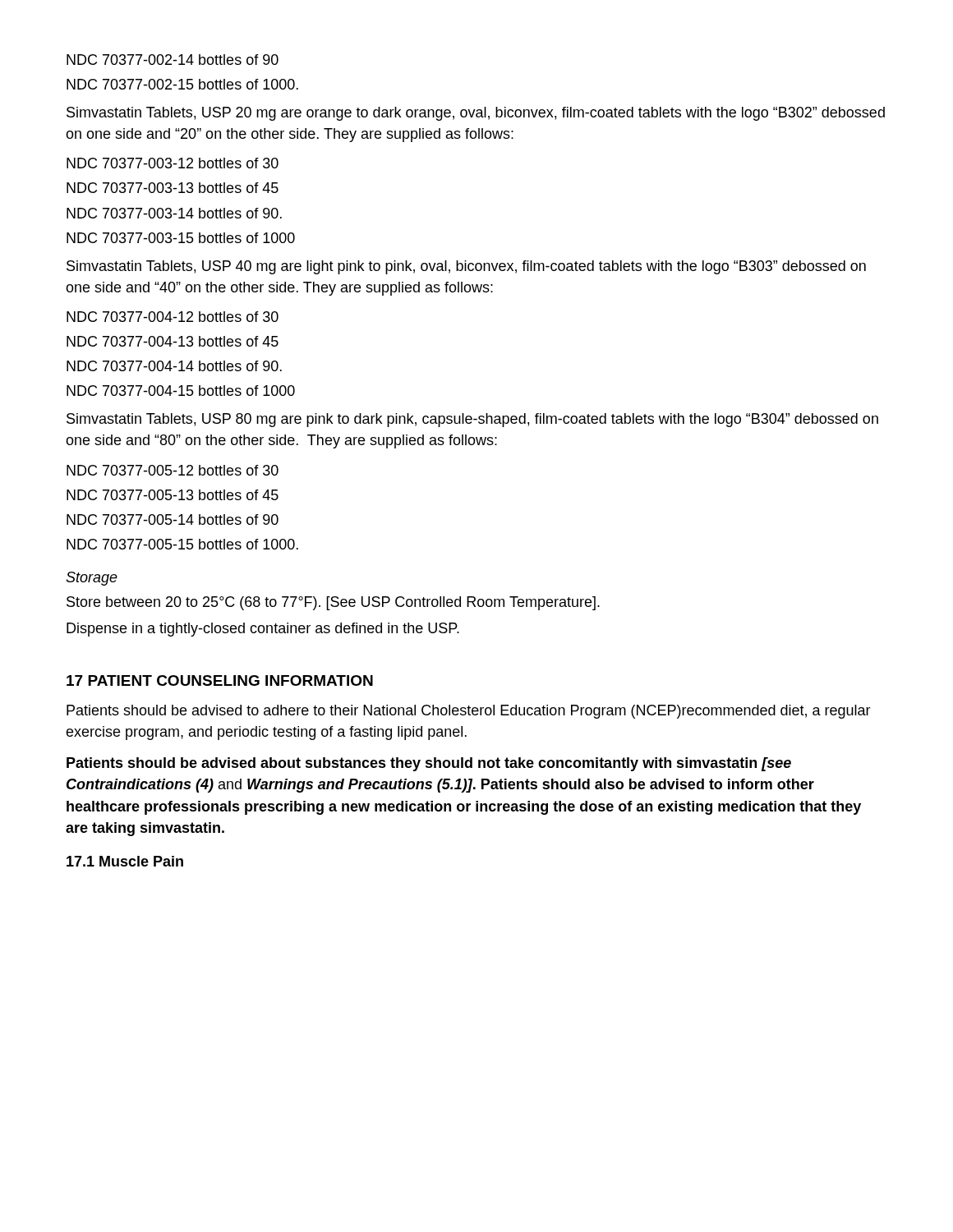The height and width of the screenshot is (1232, 953).
Task: Click on the list item containing "NDC 70377-002-15 bottles of 1000."
Action: (182, 85)
